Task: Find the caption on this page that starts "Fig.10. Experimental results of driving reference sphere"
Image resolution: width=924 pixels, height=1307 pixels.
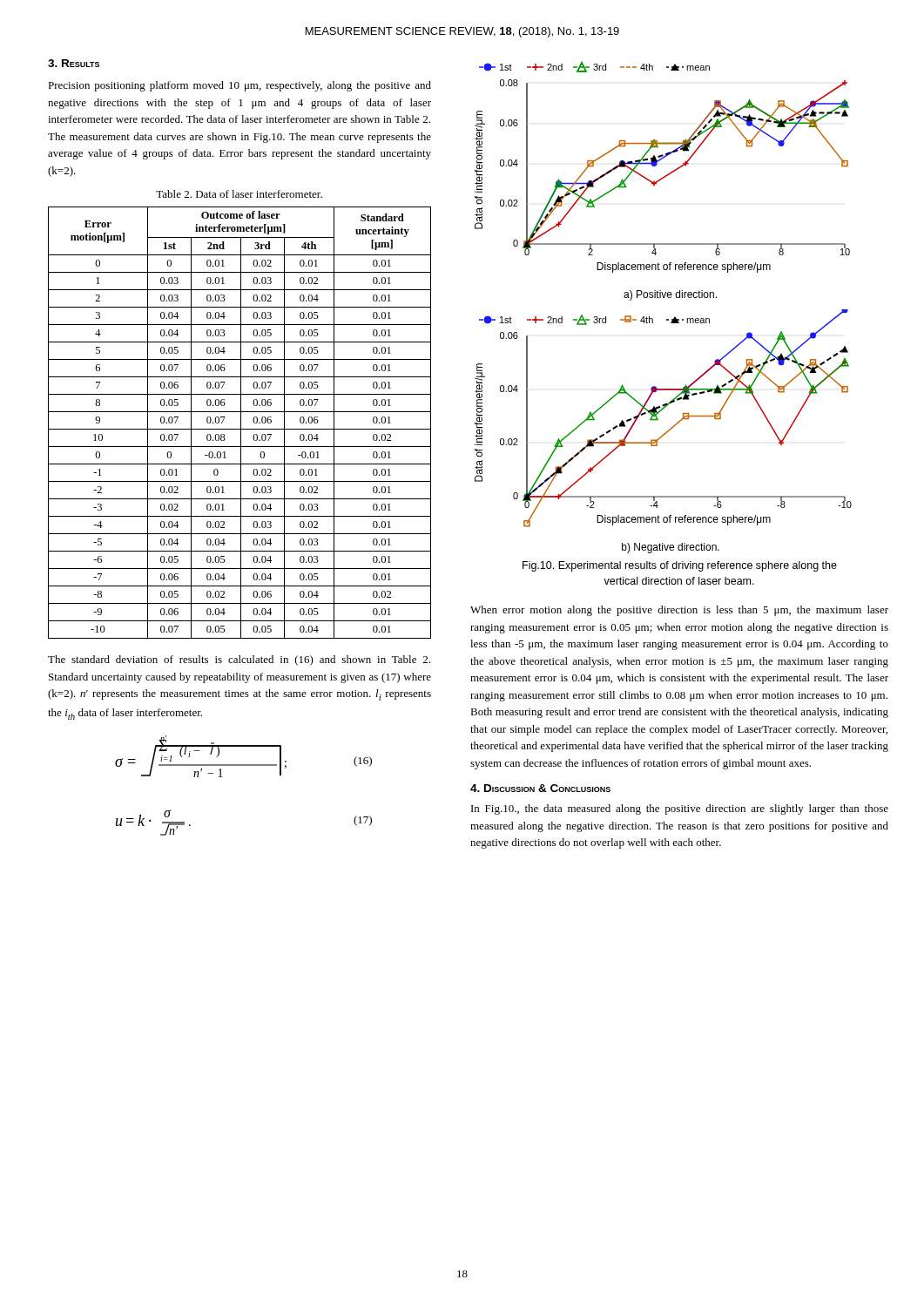Action: point(679,573)
